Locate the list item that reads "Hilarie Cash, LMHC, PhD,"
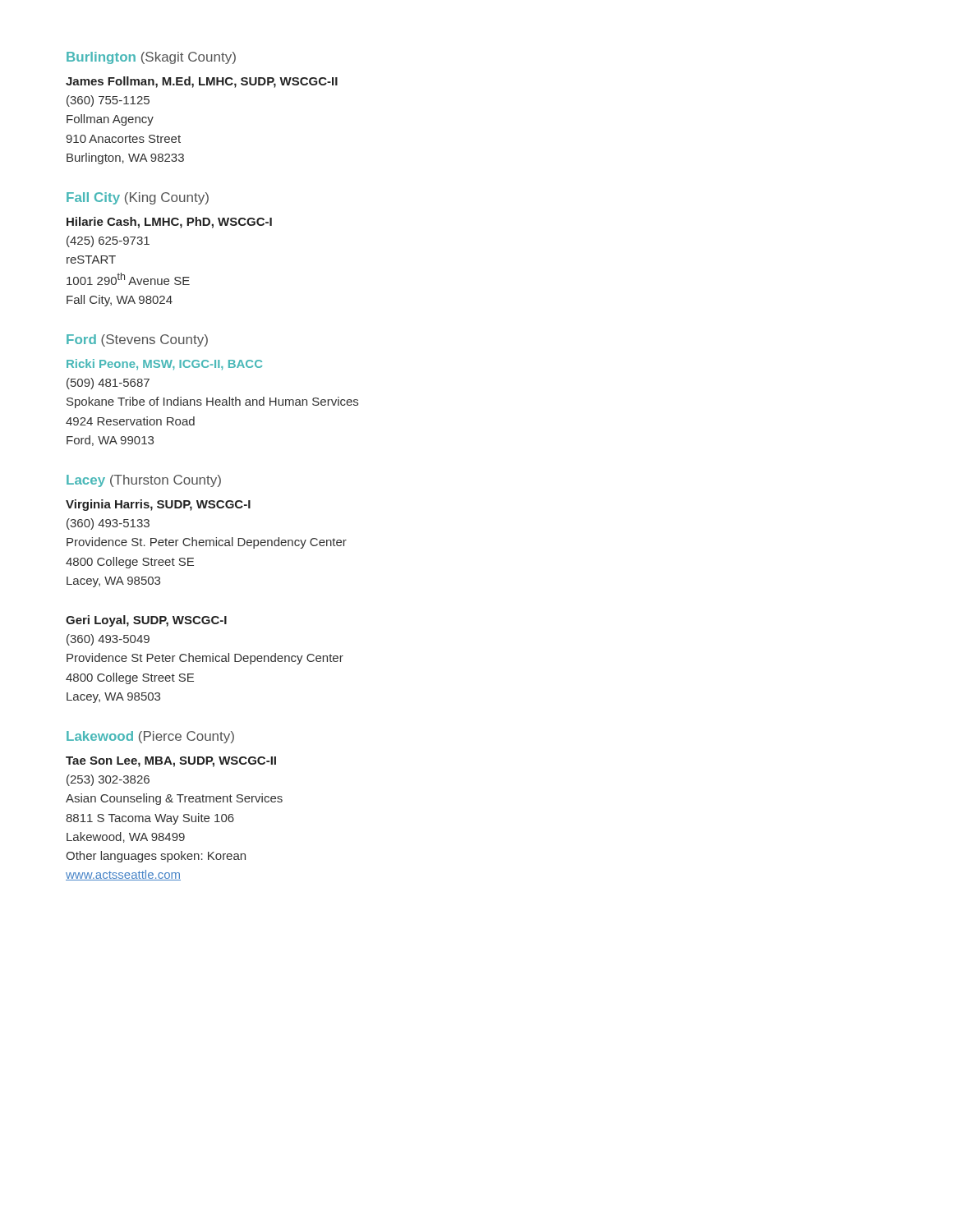 tap(169, 223)
